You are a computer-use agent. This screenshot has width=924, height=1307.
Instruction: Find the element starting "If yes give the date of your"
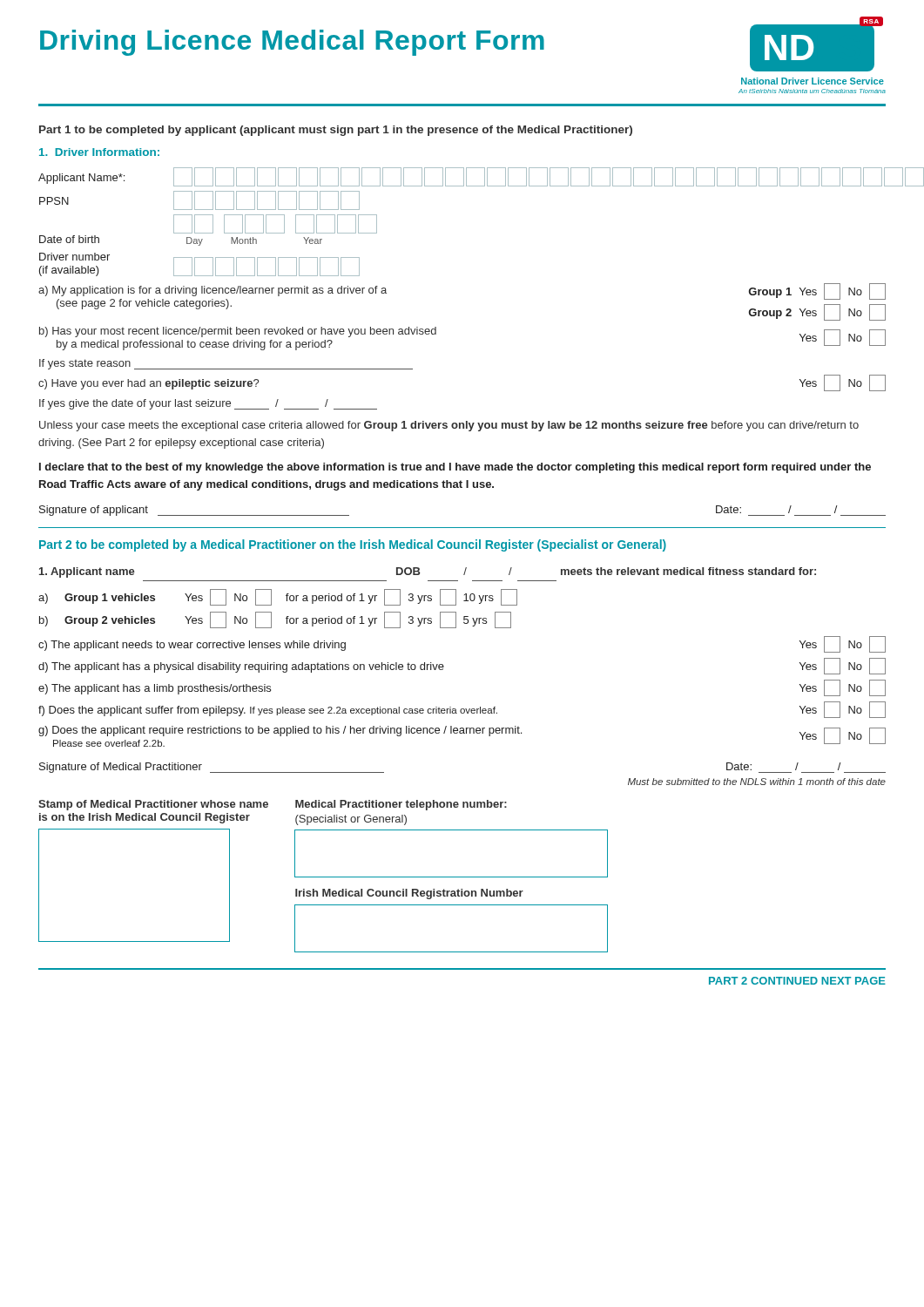pos(208,402)
